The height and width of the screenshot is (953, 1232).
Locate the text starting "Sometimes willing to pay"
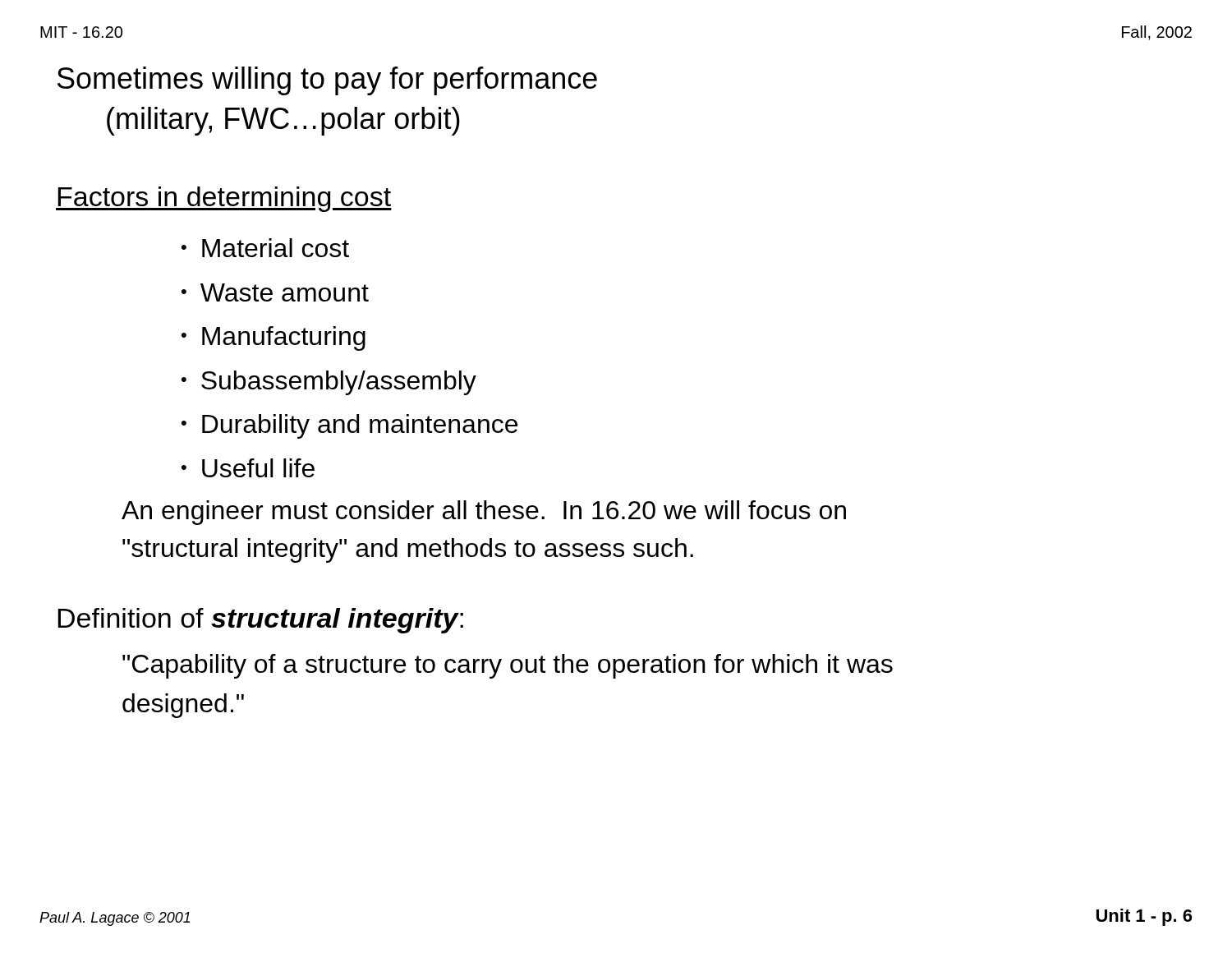[x=327, y=98]
